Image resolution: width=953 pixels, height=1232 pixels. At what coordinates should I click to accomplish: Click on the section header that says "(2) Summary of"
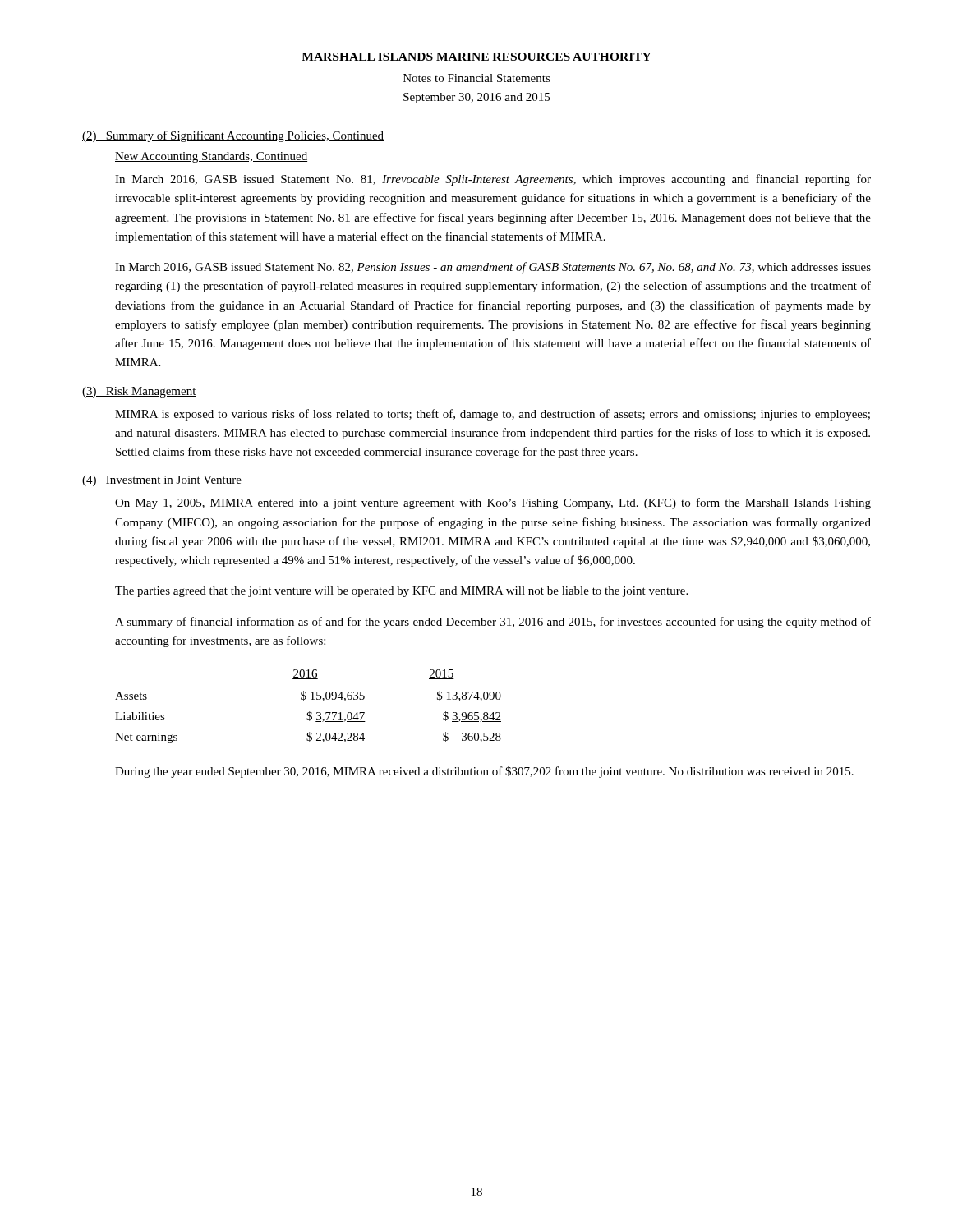tap(233, 136)
